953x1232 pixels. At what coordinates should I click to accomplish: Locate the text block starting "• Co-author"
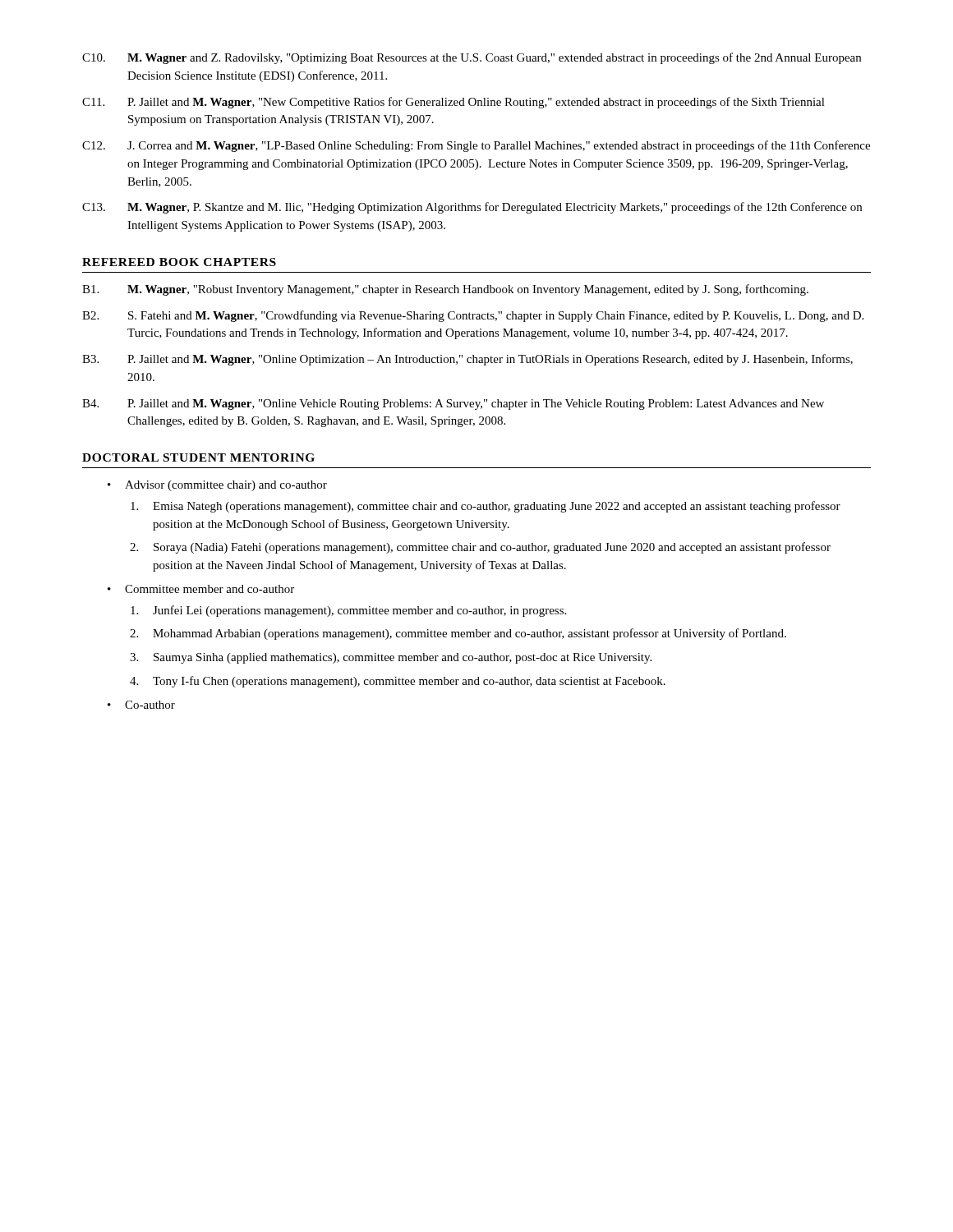point(141,705)
